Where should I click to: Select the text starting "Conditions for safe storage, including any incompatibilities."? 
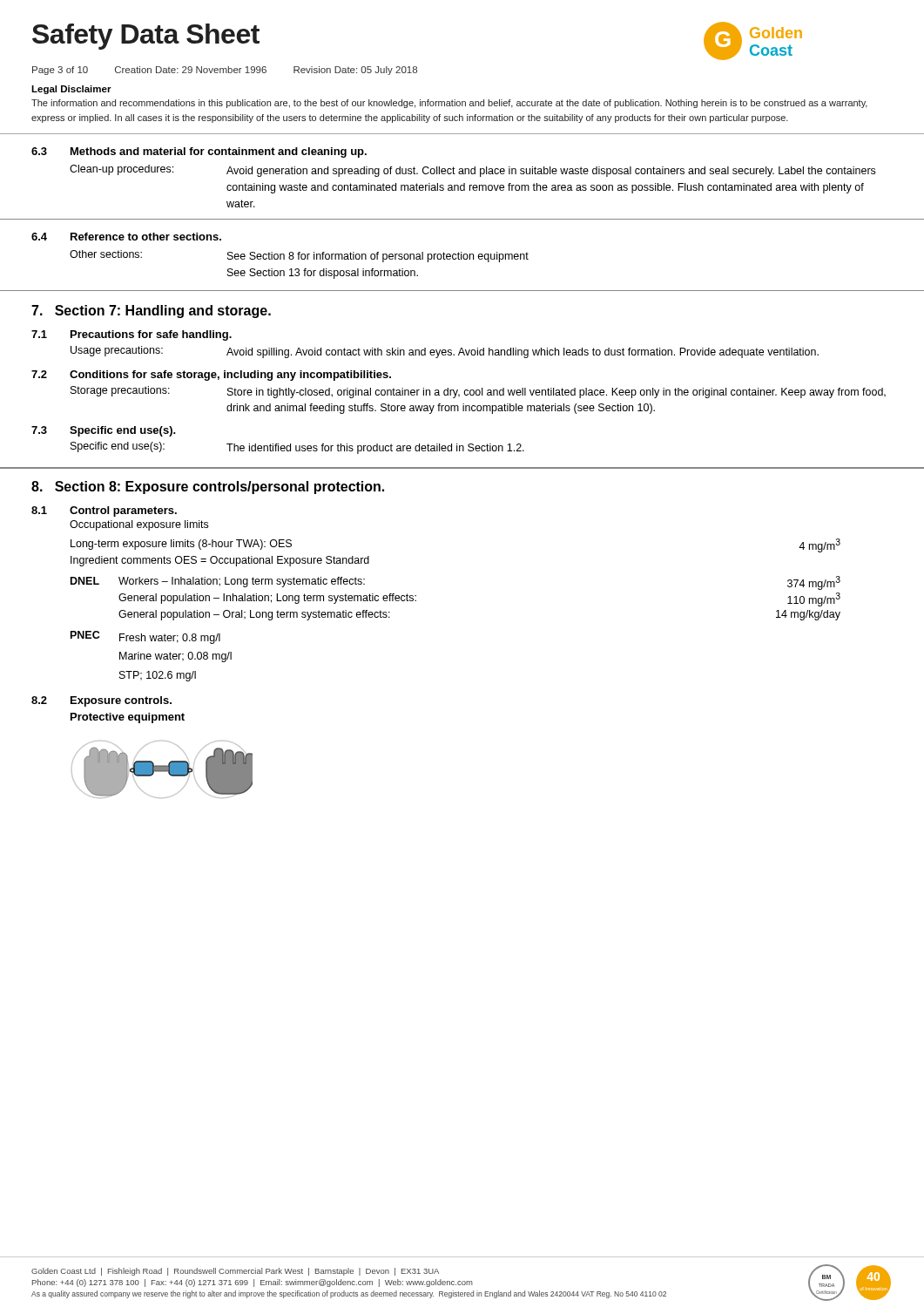coord(231,374)
